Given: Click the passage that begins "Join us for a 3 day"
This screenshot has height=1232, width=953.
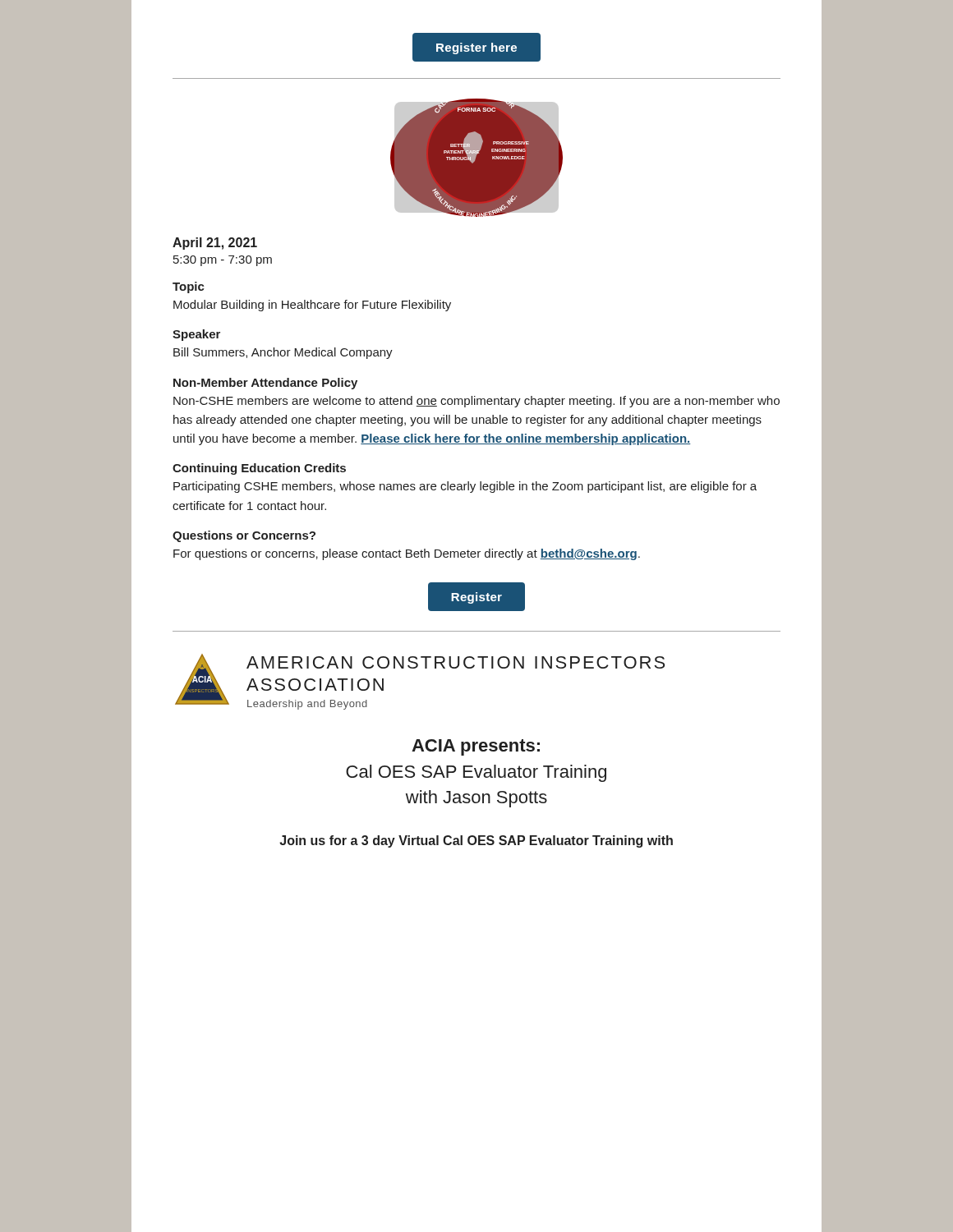Looking at the screenshot, I should point(476,840).
